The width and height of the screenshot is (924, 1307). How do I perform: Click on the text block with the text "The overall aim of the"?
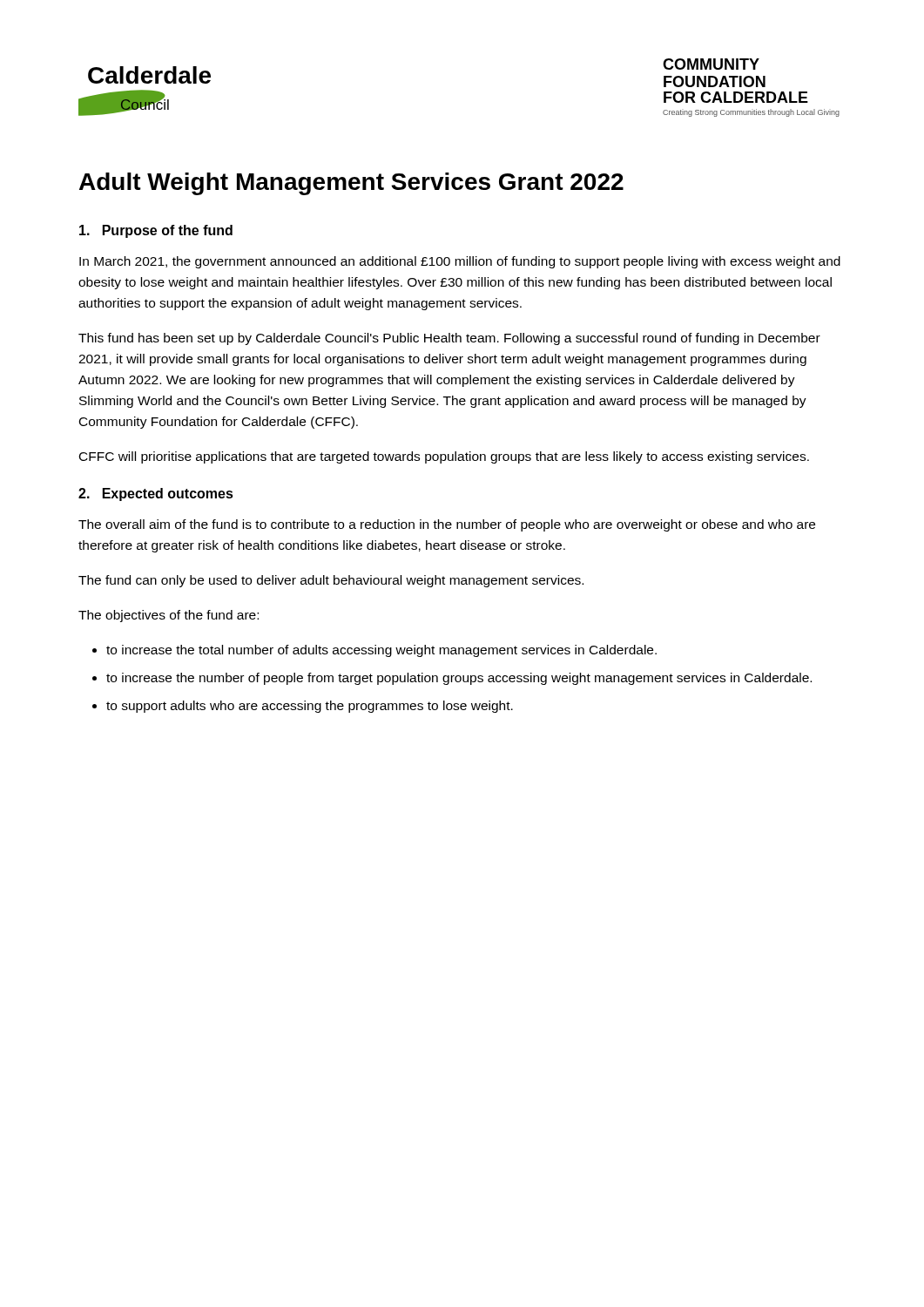pyautogui.click(x=462, y=535)
